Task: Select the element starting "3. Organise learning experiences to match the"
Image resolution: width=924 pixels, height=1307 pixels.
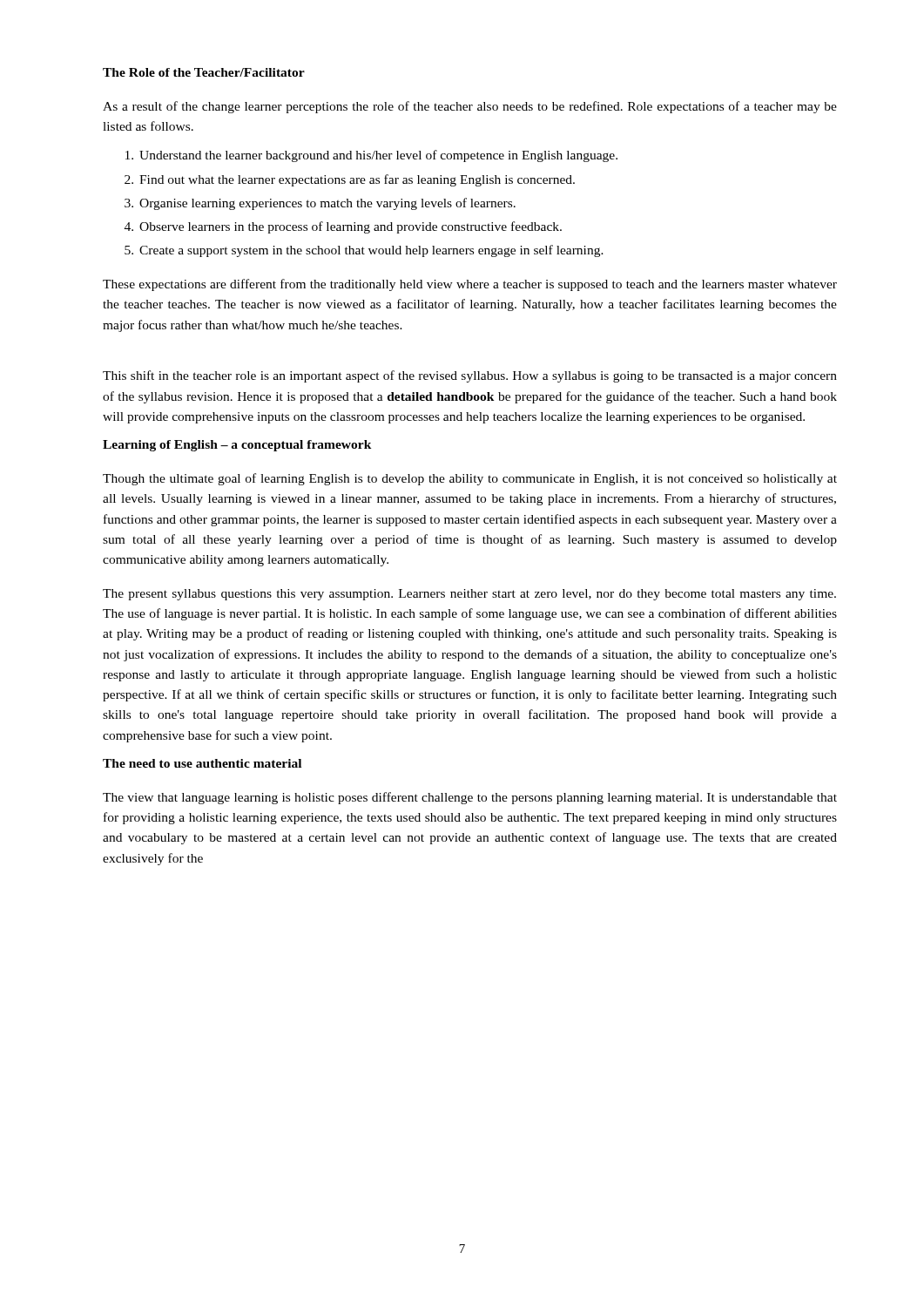Action: [x=470, y=203]
